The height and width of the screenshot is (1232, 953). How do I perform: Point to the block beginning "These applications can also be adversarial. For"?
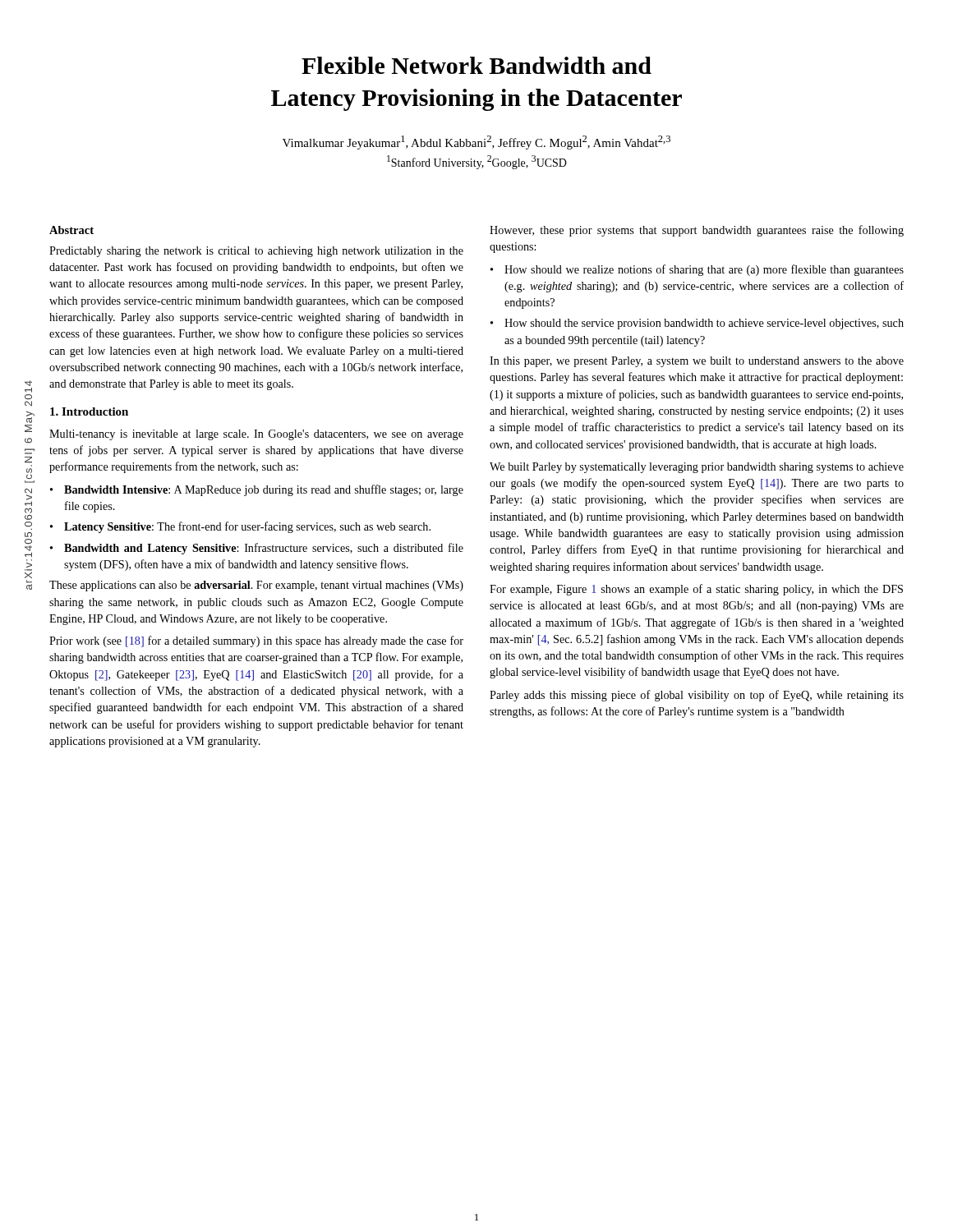click(256, 663)
